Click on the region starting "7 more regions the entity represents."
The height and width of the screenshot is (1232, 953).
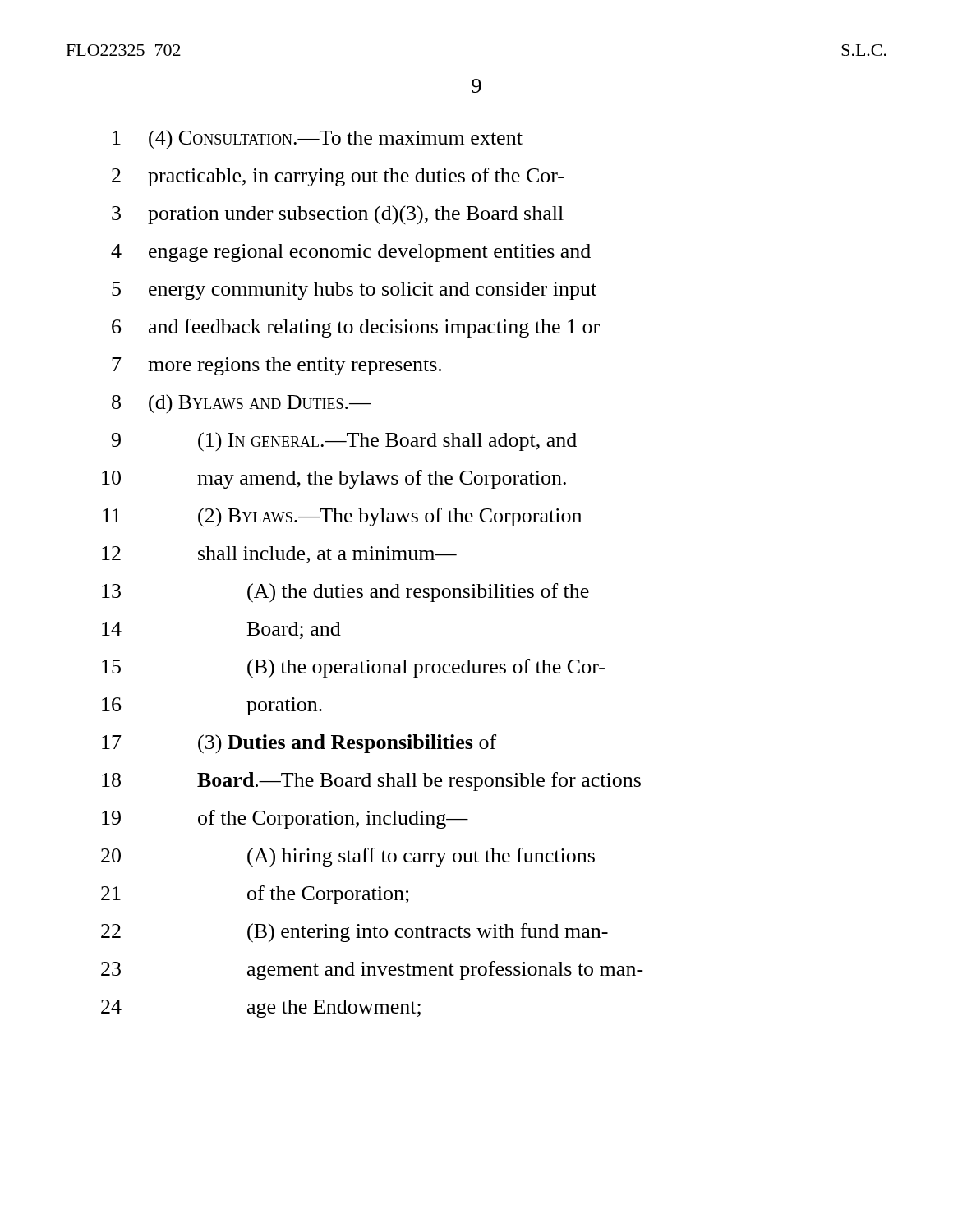point(276,366)
